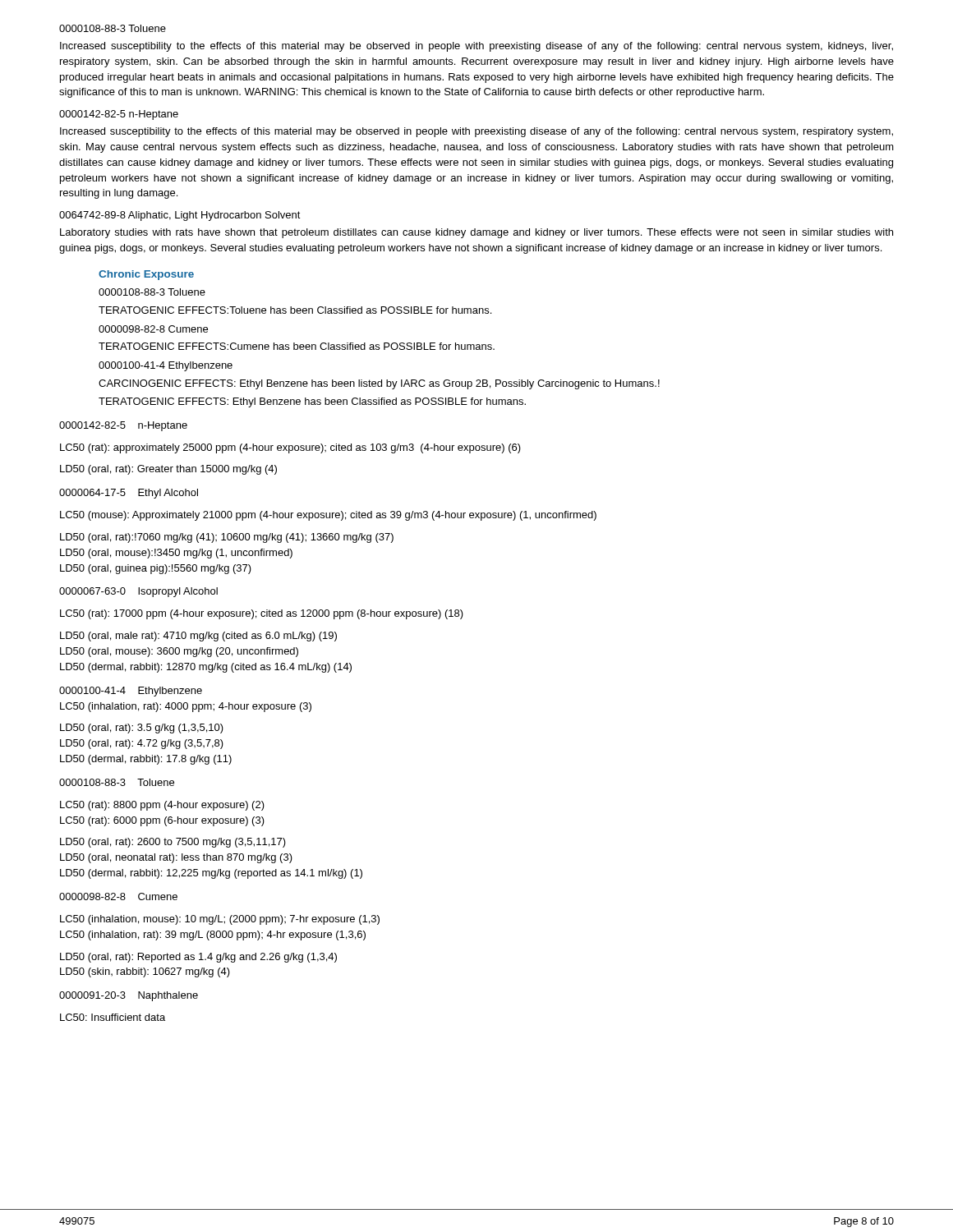This screenshot has height=1232, width=953.
Task: Locate the list item with the text "TERATOGENIC EFFECTS:Cumene has"
Action: coord(297,346)
